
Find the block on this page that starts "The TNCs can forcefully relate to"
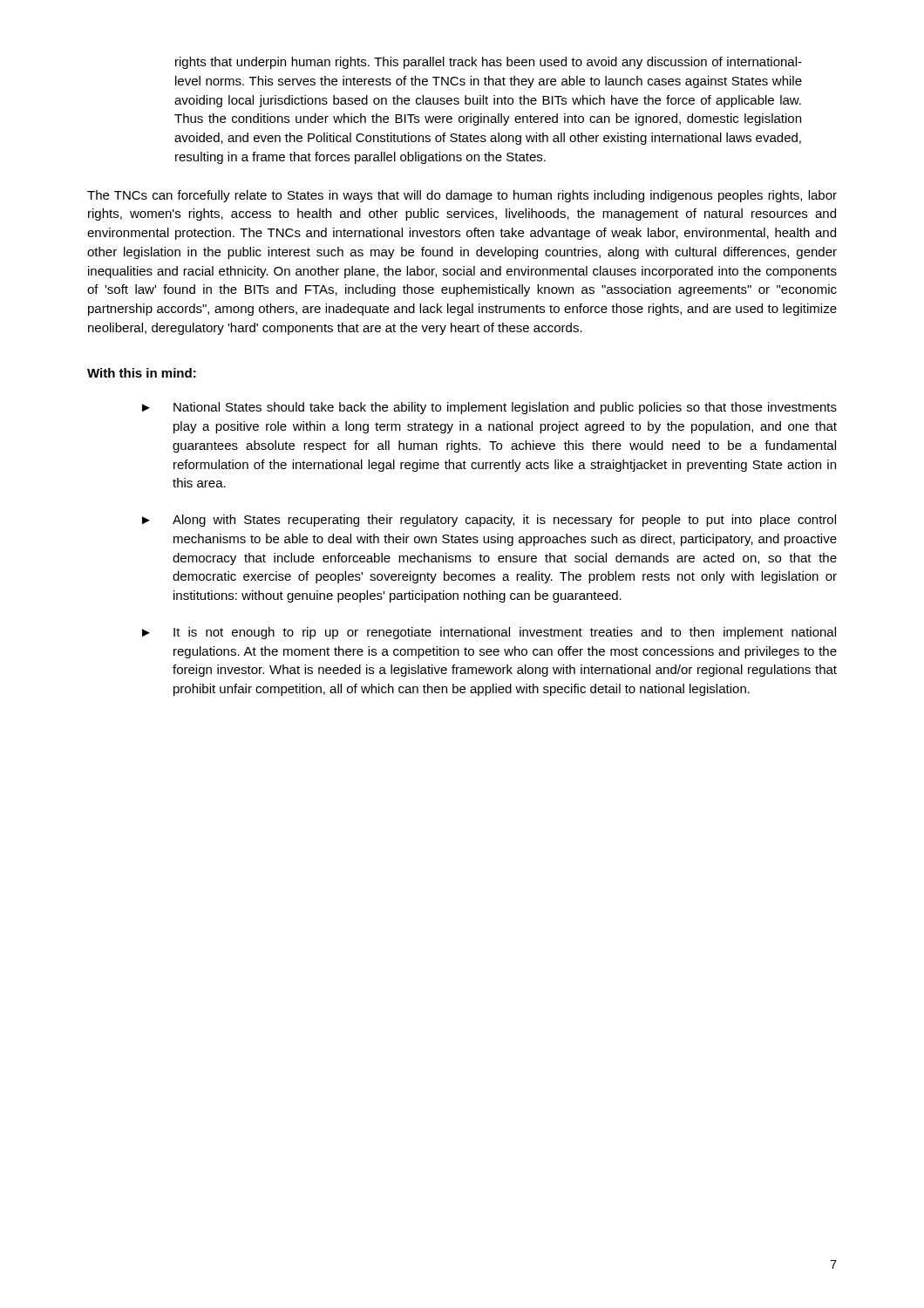click(x=462, y=261)
